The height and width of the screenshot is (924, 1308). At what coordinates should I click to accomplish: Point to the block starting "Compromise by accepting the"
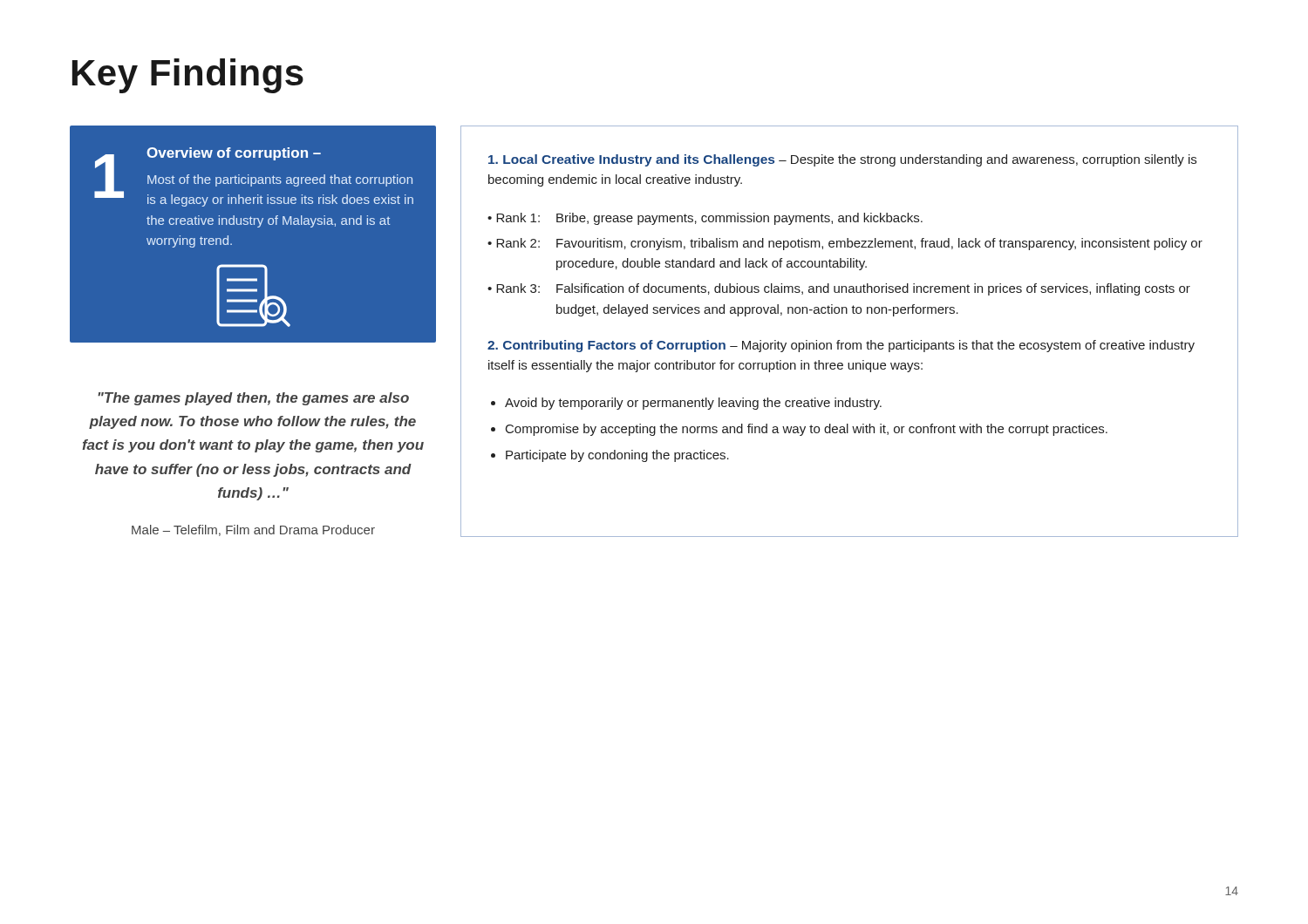click(x=807, y=429)
